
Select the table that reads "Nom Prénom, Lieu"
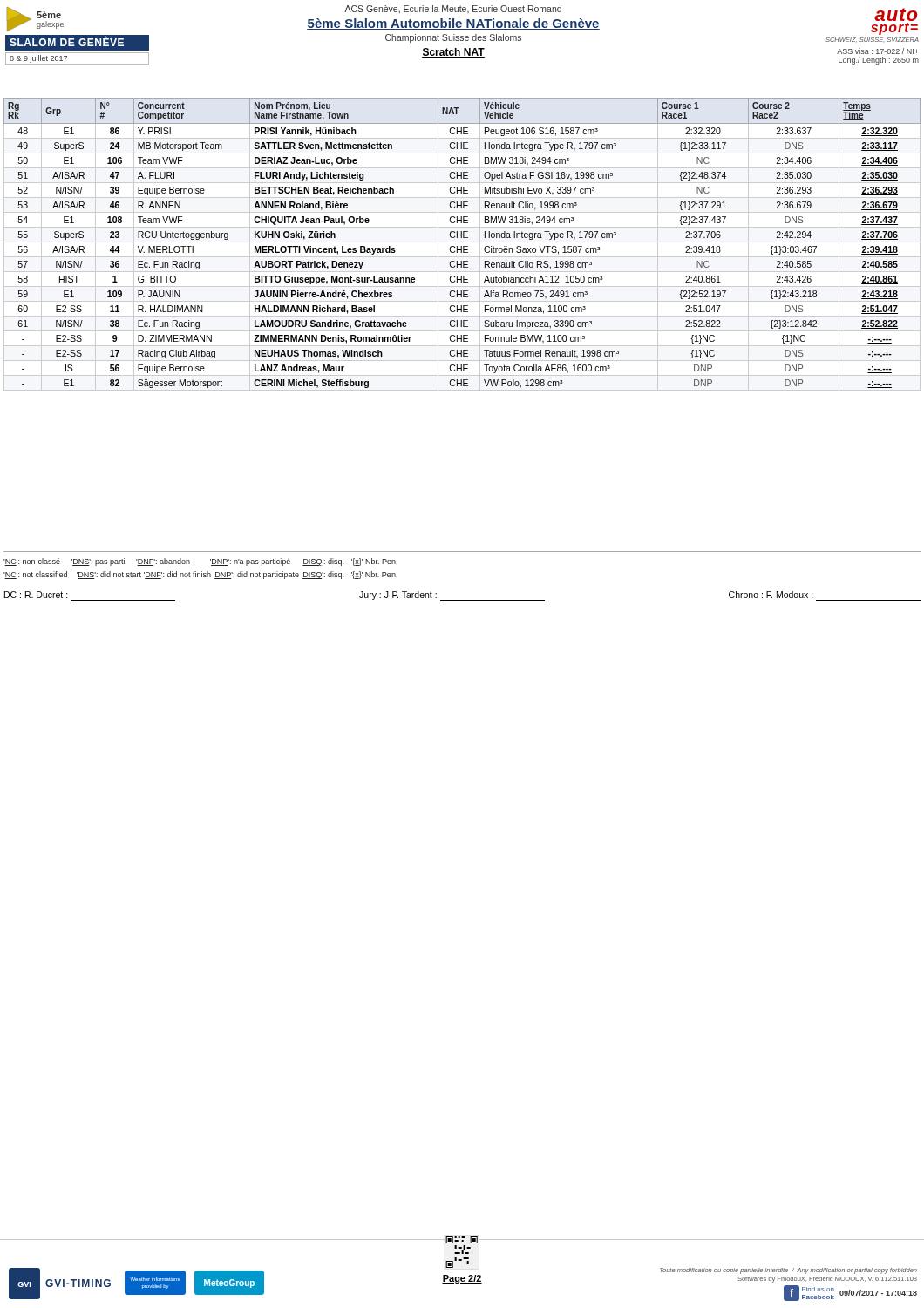(462, 244)
